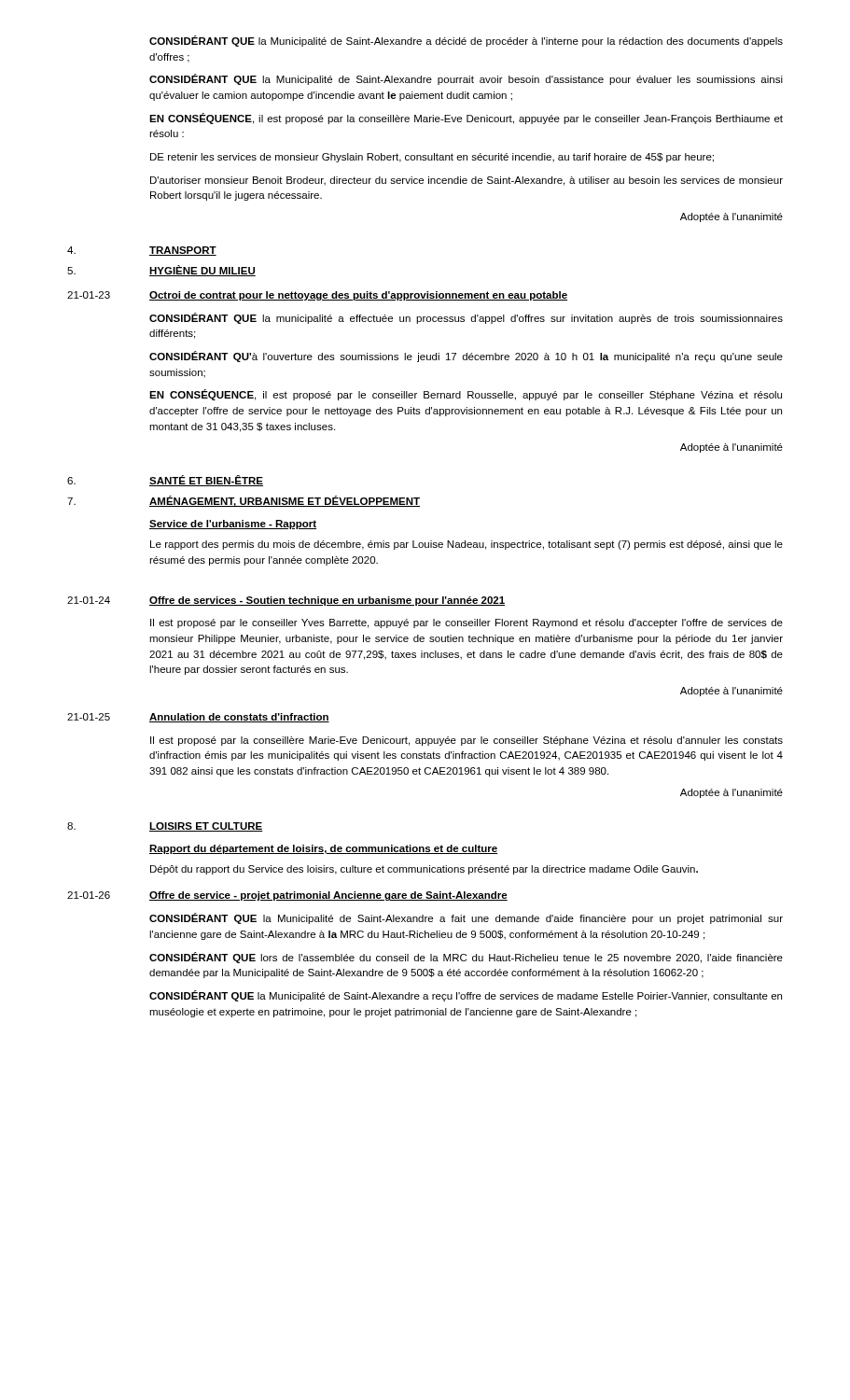Find the region starting "DE retenir les services de monsieur Ghyslain"
Screen dimensions: 1400x850
432,157
